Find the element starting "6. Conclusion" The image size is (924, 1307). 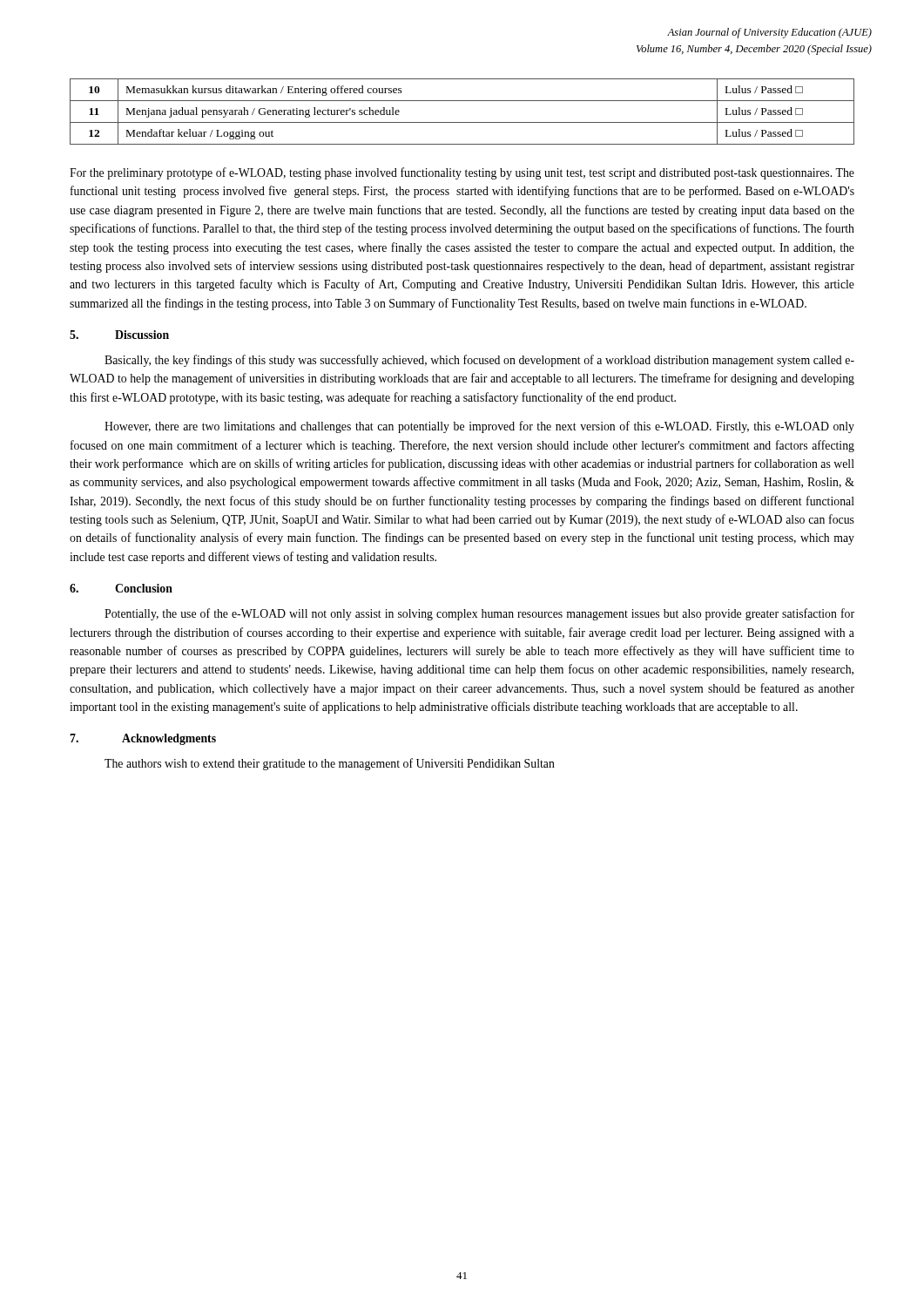[121, 589]
